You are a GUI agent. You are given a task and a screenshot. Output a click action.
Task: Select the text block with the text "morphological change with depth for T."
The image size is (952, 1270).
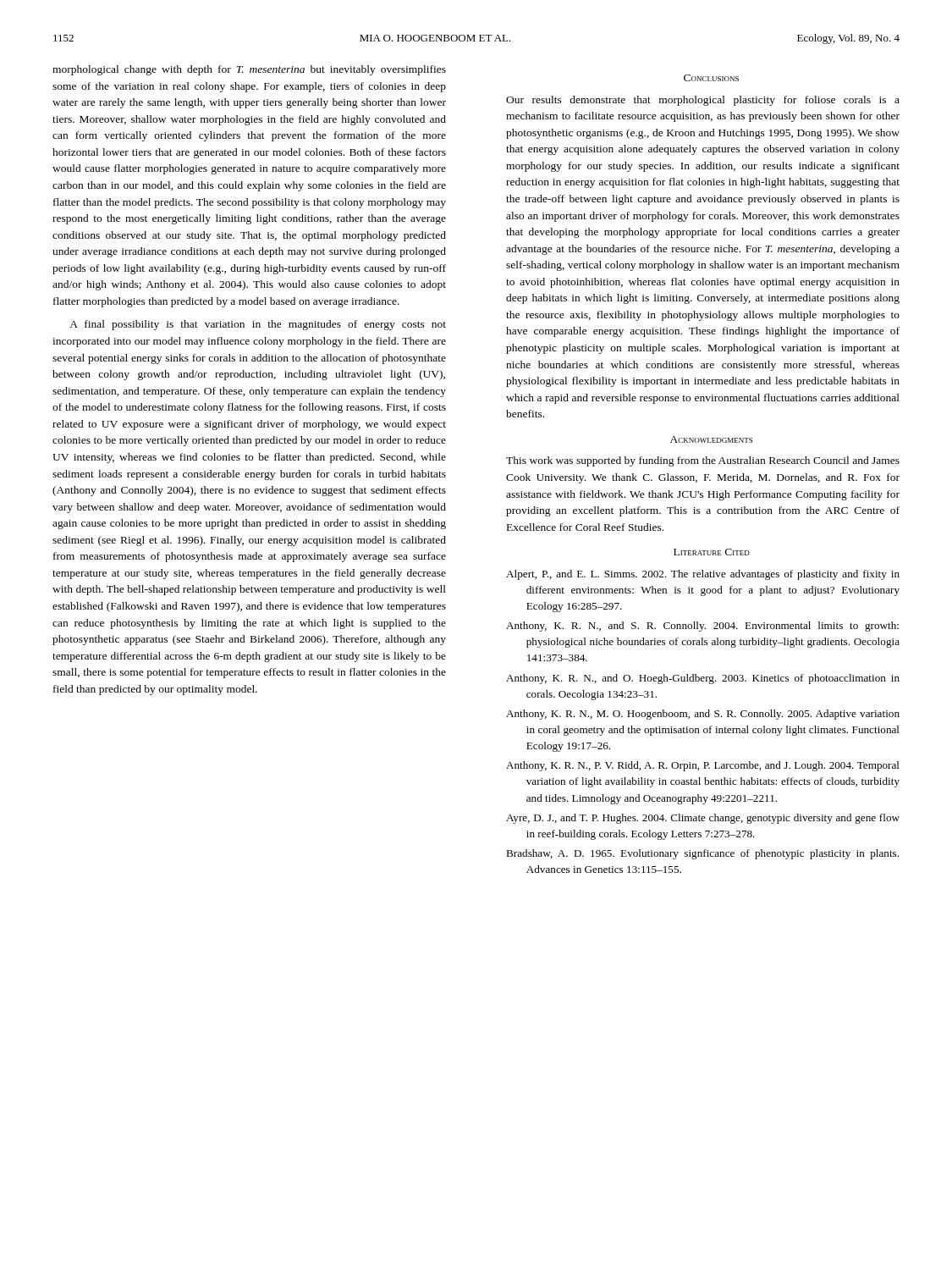pos(249,185)
